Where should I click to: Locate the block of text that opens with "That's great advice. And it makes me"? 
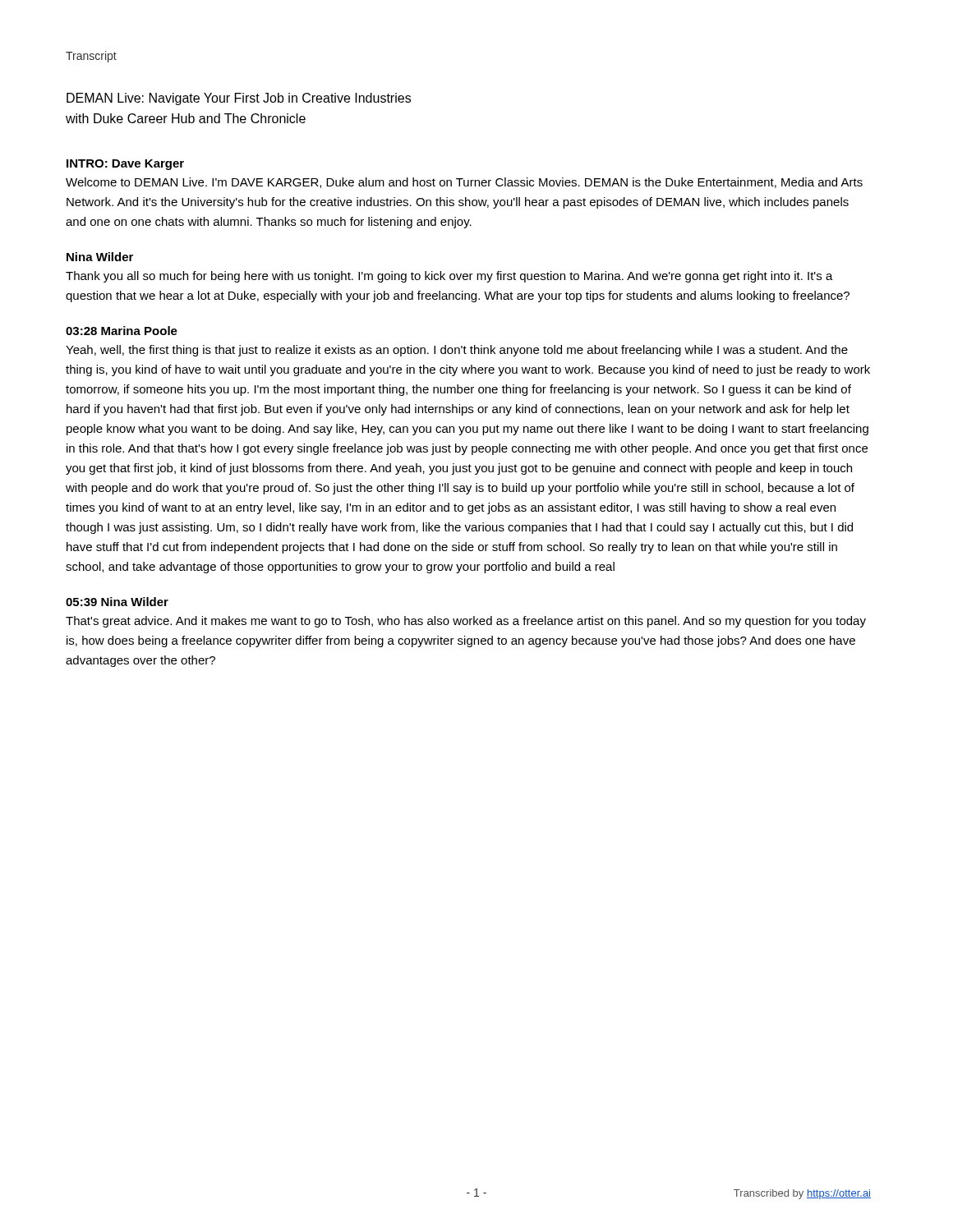pyautogui.click(x=466, y=640)
